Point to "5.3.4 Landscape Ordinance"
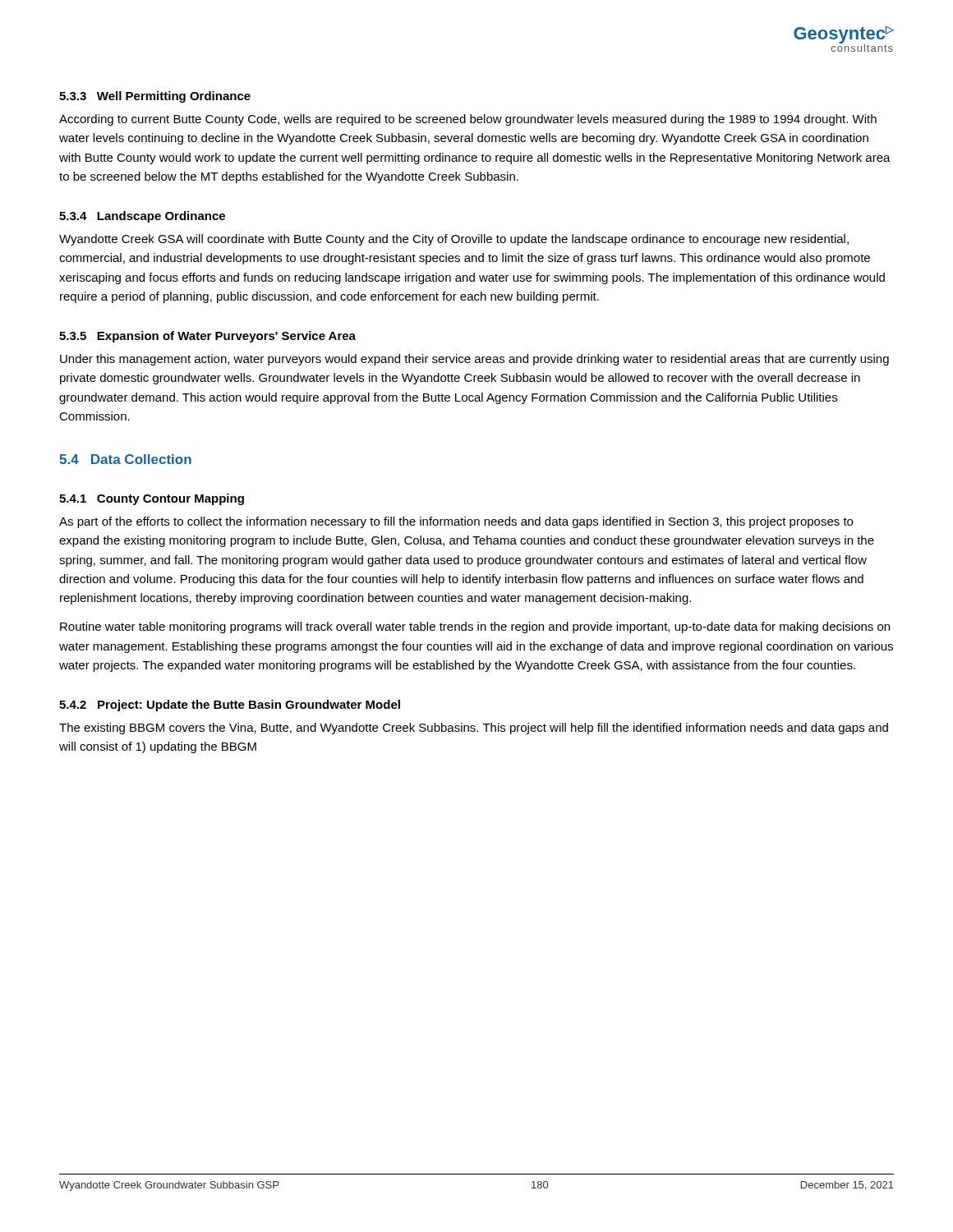Image resolution: width=953 pixels, height=1232 pixels. 142,216
